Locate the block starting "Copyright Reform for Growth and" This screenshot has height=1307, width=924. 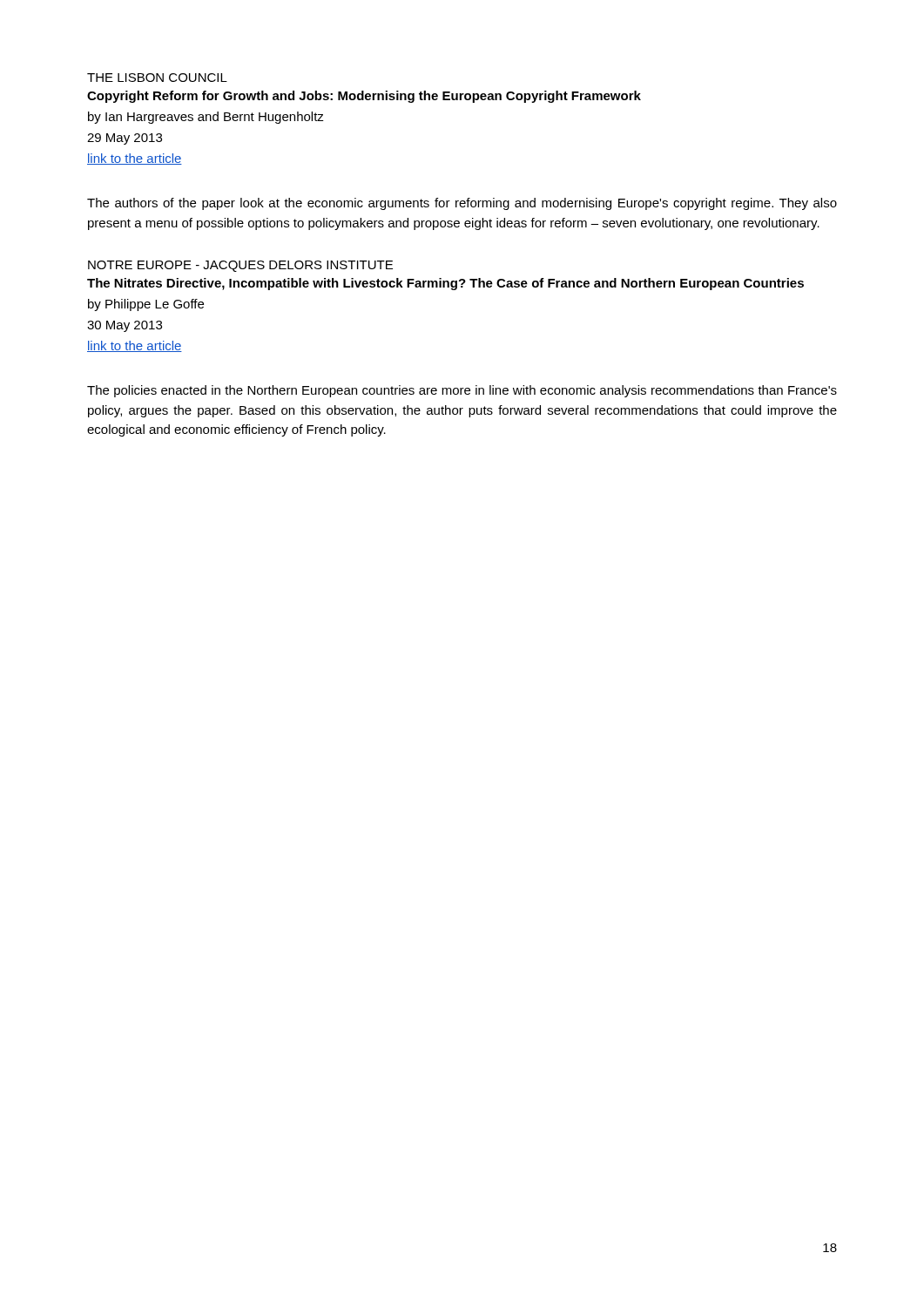coord(364,95)
